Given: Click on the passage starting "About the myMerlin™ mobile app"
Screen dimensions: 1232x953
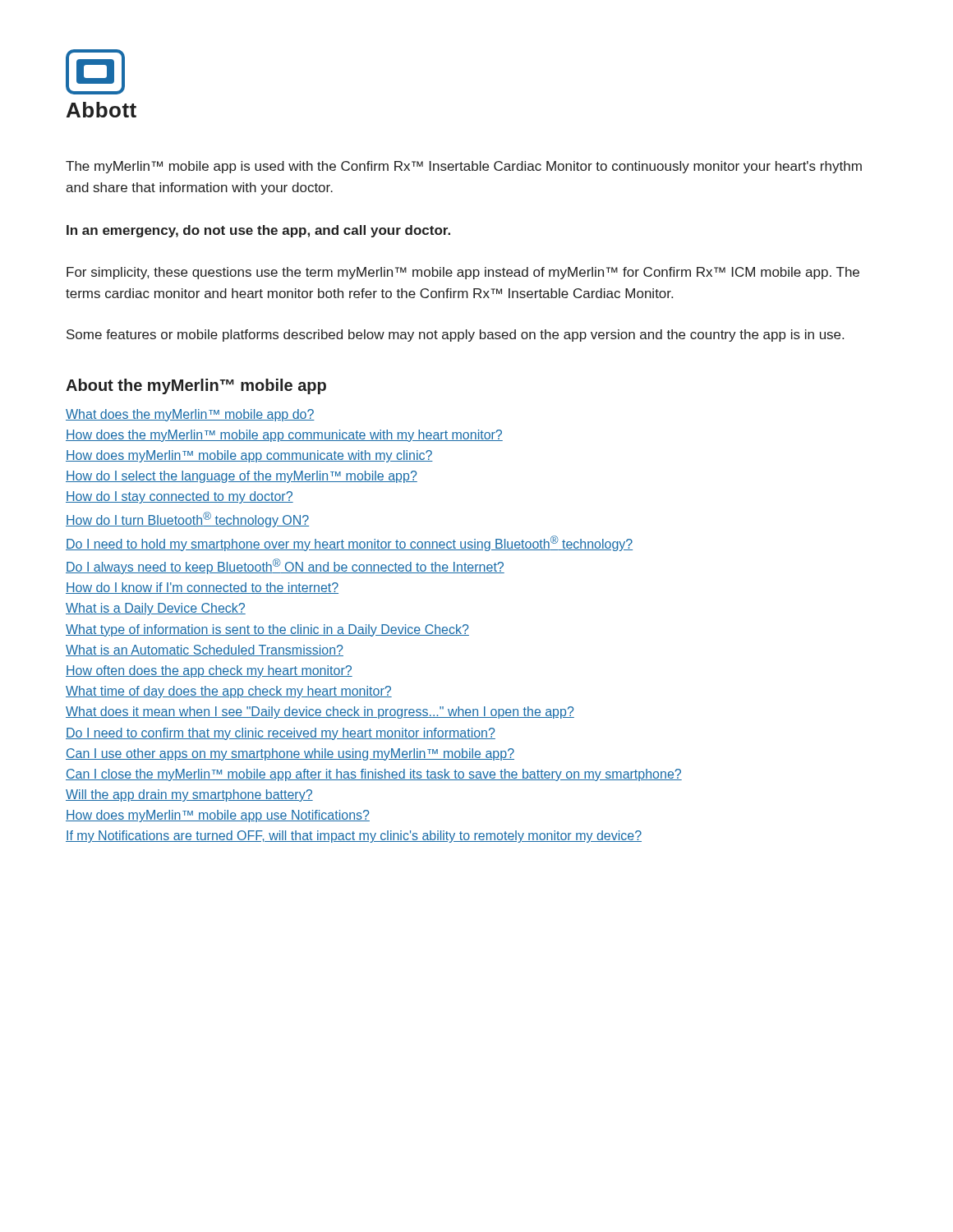Looking at the screenshot, I should (196, 385).
